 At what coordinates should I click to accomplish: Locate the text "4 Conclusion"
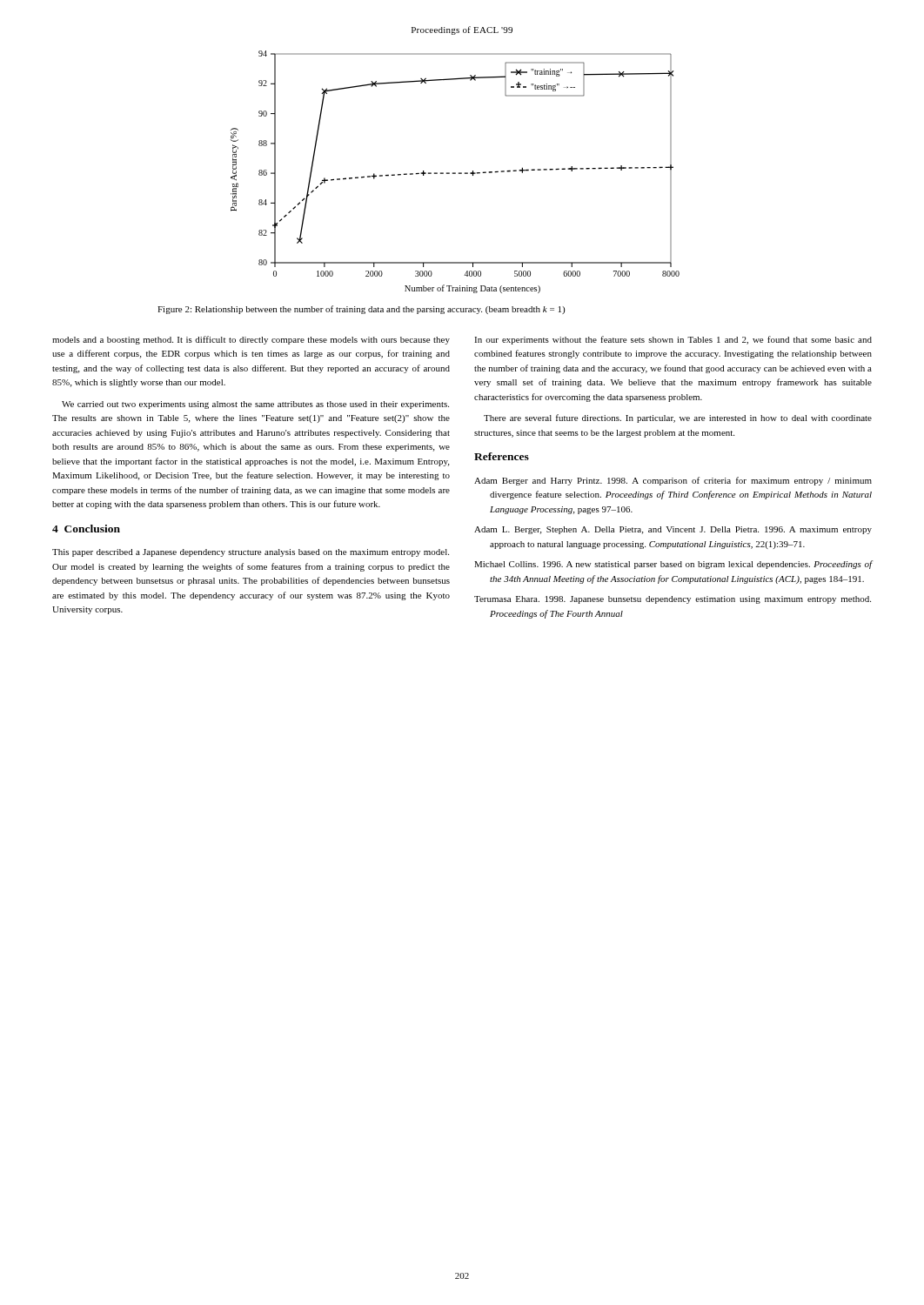(86, 529)
